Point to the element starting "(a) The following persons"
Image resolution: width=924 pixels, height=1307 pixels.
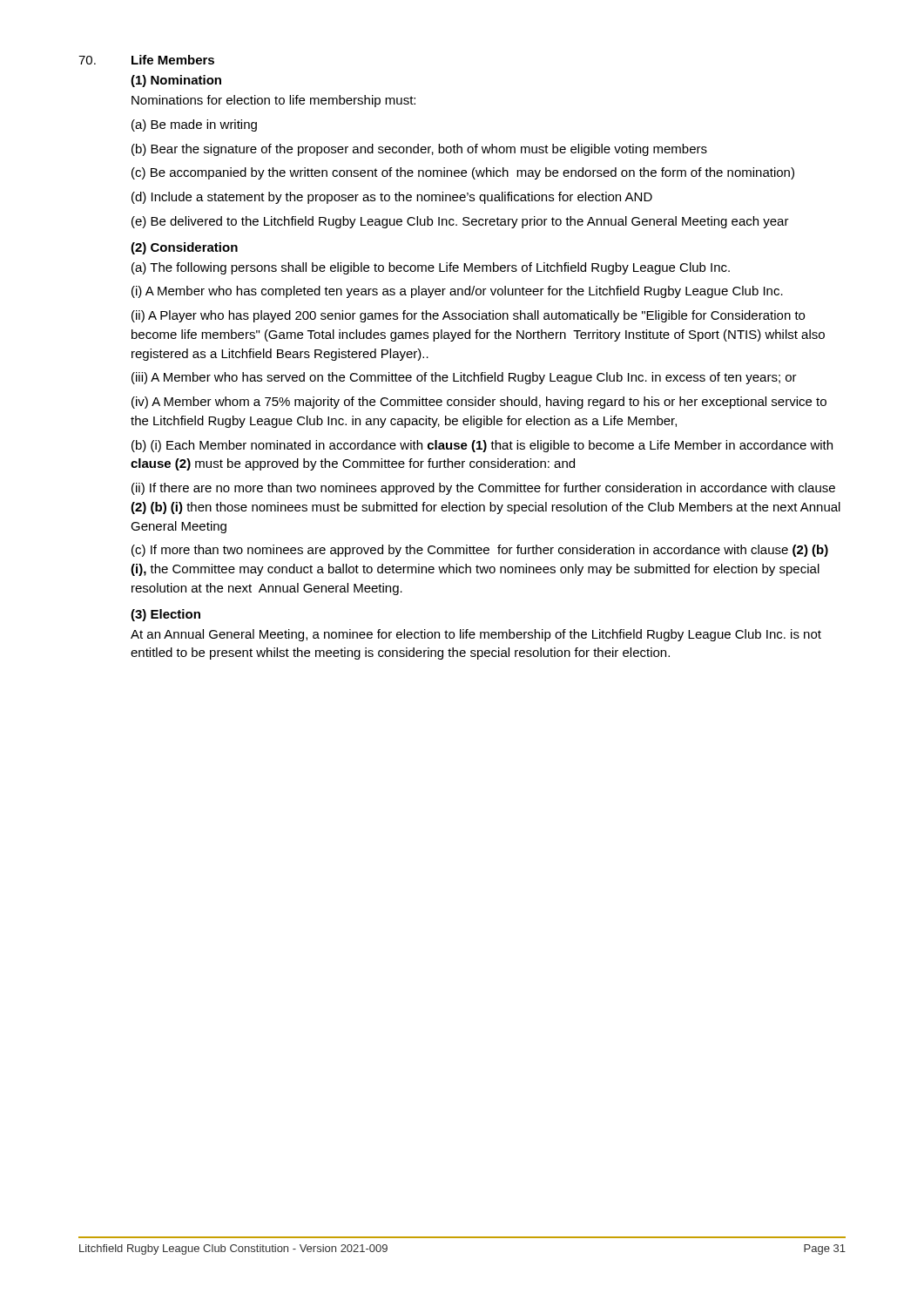pyautogui.click(x=488, y=267)
